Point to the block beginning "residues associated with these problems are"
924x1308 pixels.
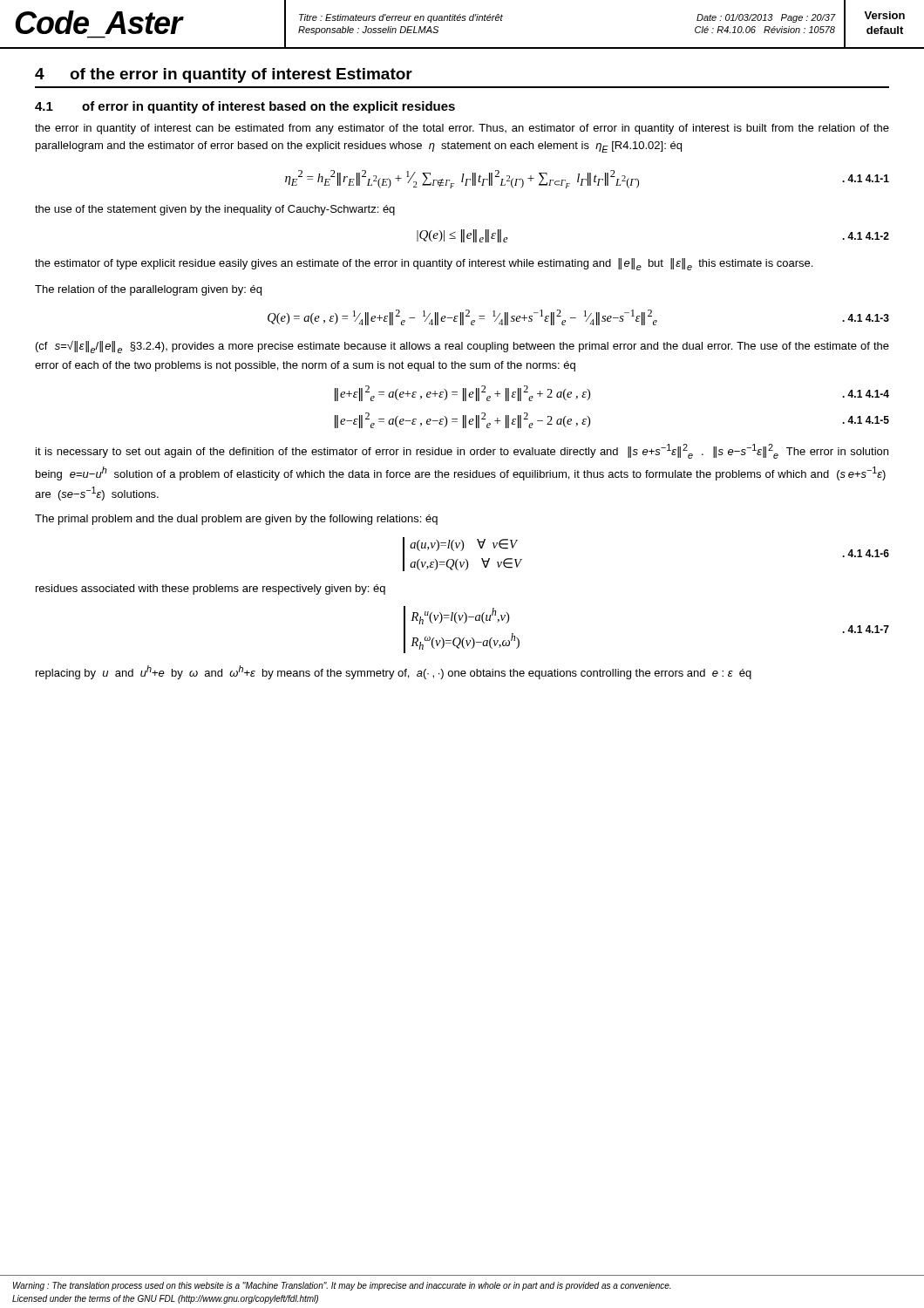click(x=210, y=588)
